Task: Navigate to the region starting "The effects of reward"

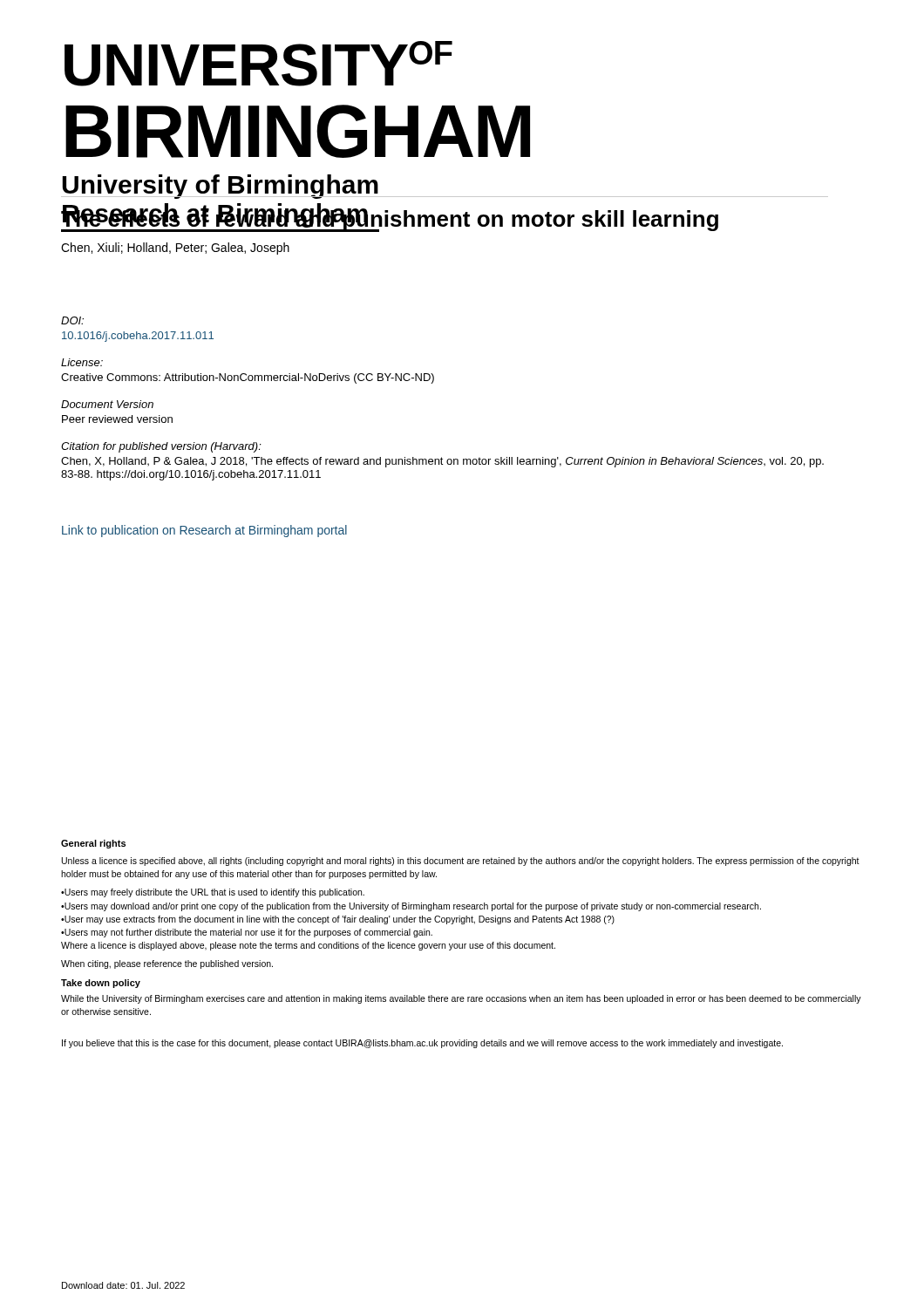Action: point(445,230)
